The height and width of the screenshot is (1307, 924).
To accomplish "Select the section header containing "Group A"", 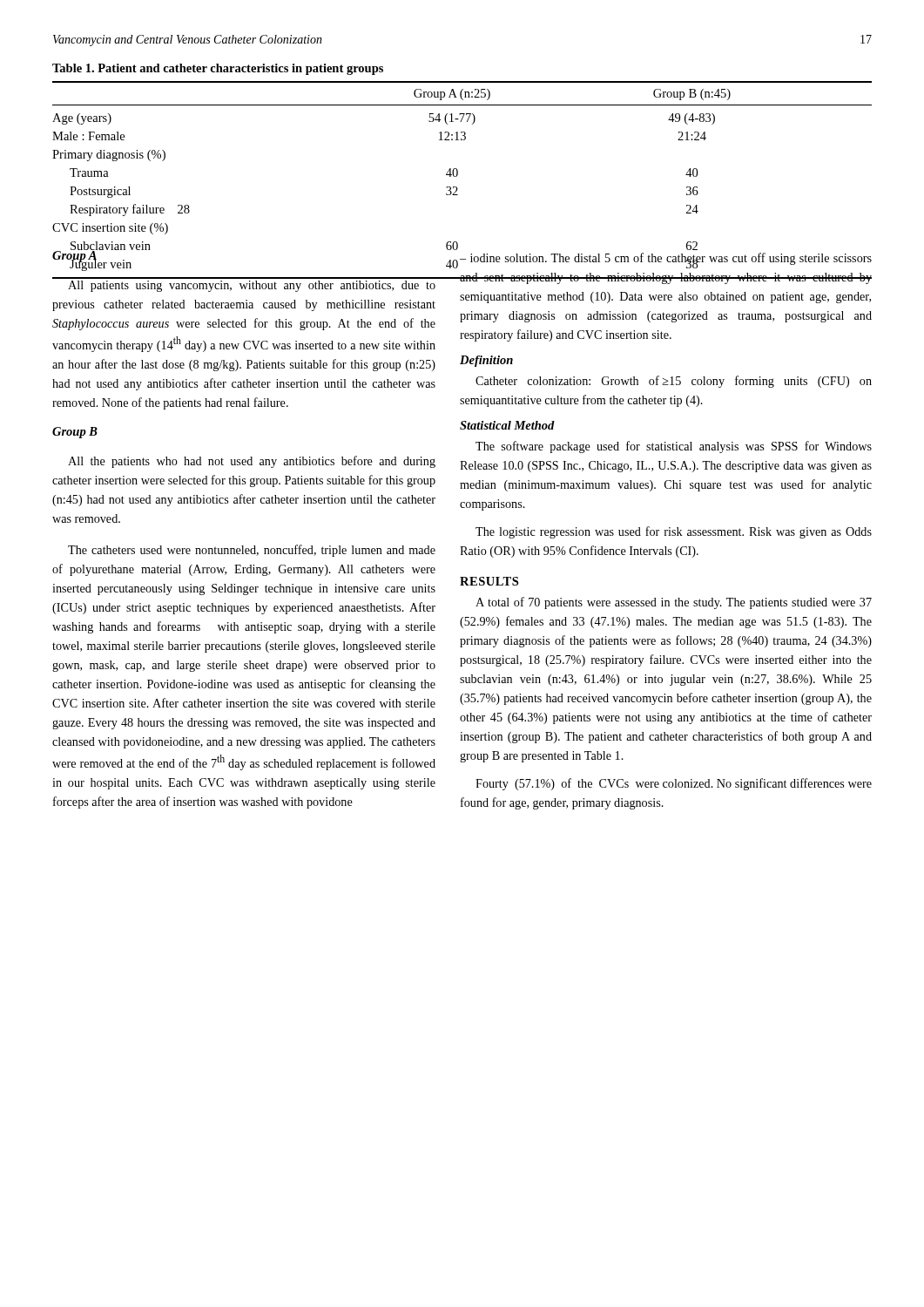I will [75, 255].
